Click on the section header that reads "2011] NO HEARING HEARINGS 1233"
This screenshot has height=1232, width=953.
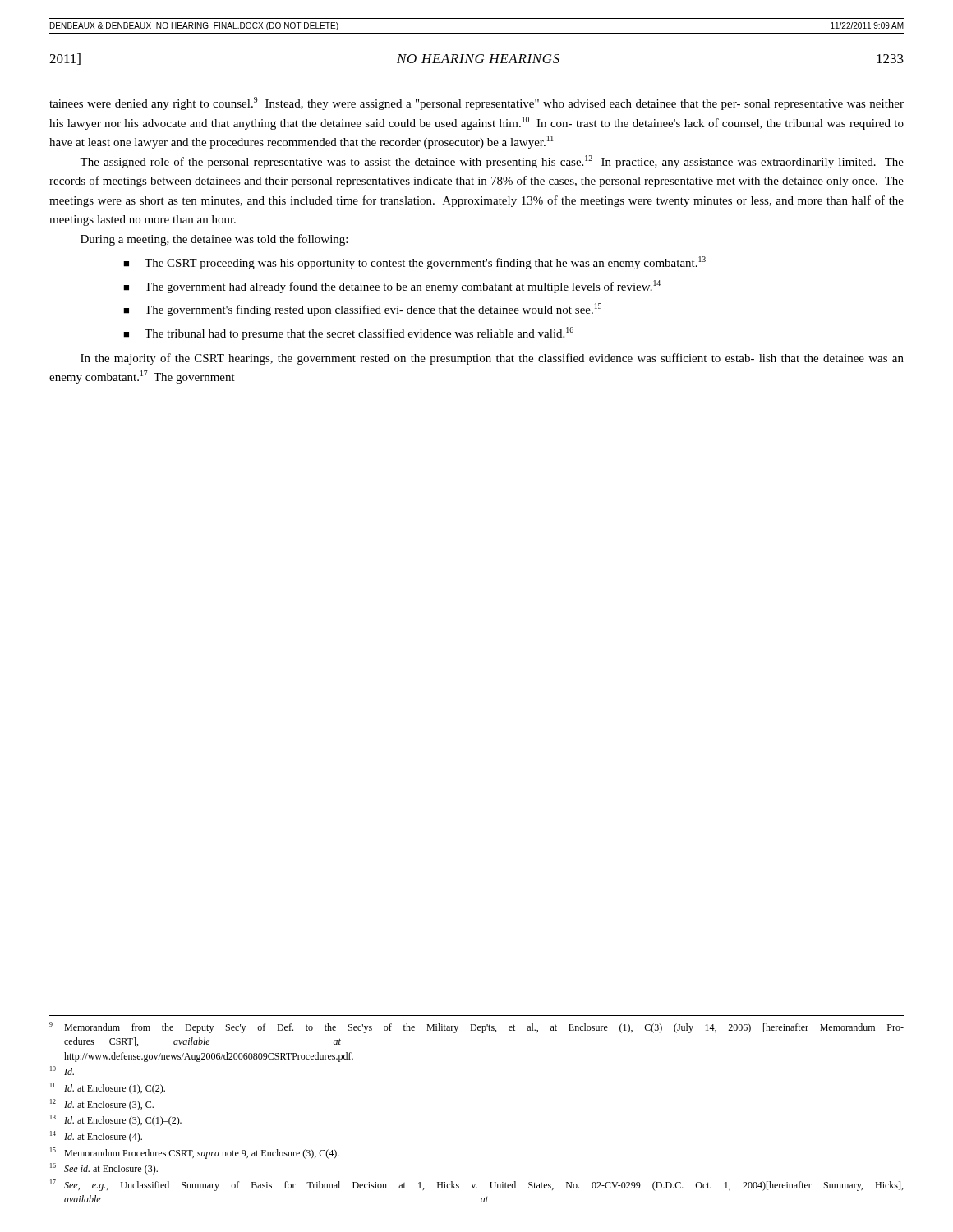coord(476,59)
